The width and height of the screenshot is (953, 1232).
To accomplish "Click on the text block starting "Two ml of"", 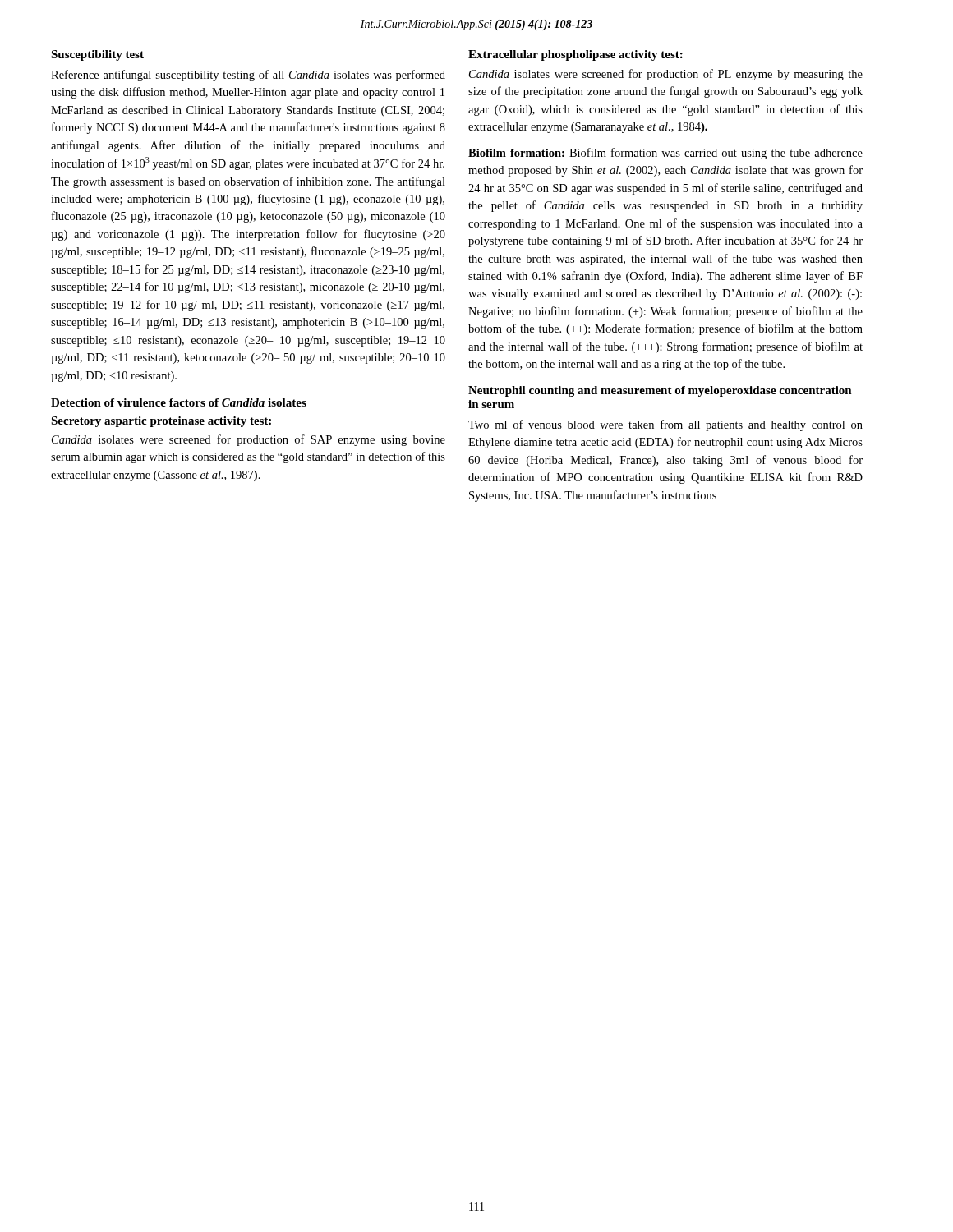I will [665, 460].
